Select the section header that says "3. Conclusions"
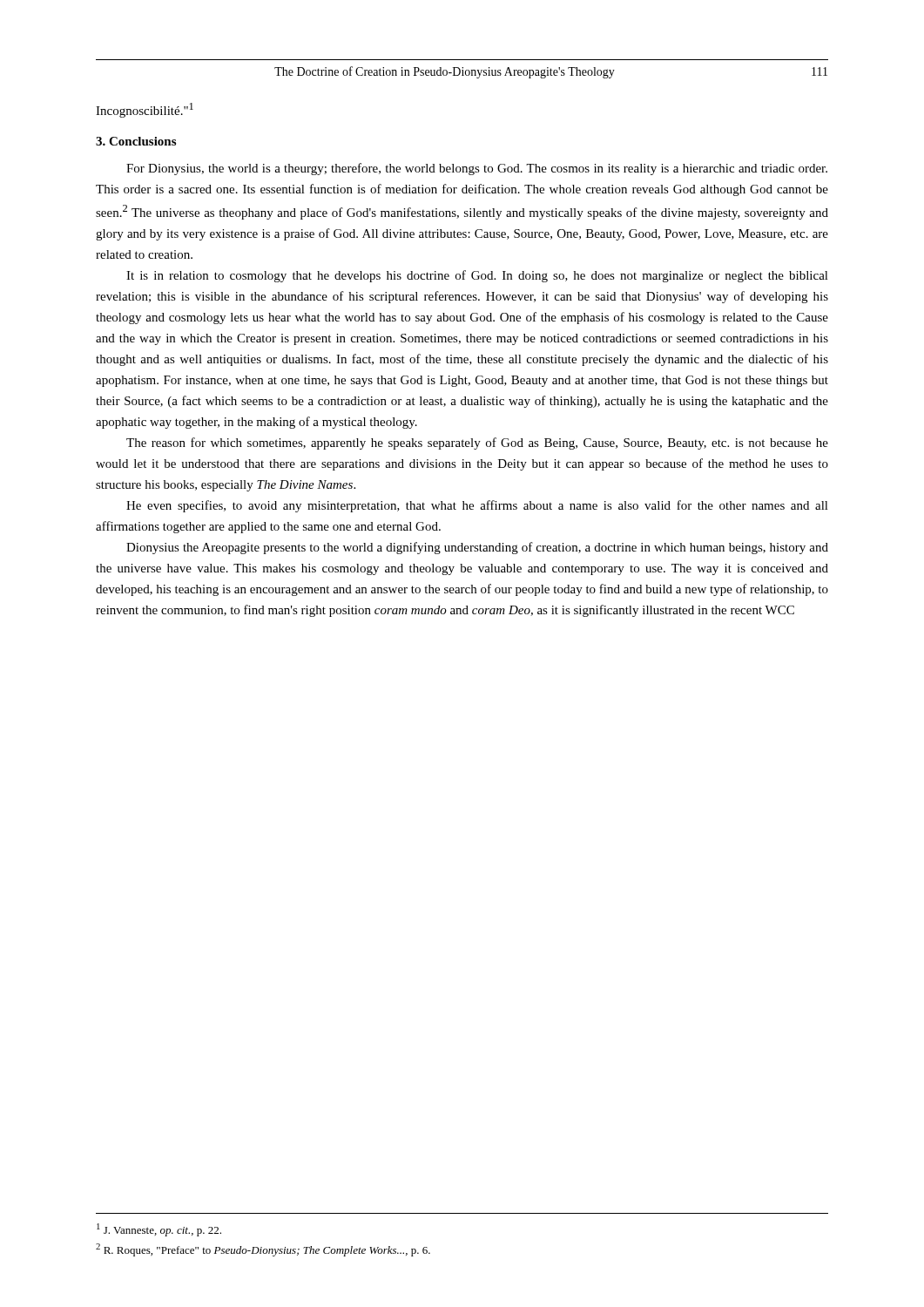This screenshot has width=924, height=1307. tap(136, 141)
